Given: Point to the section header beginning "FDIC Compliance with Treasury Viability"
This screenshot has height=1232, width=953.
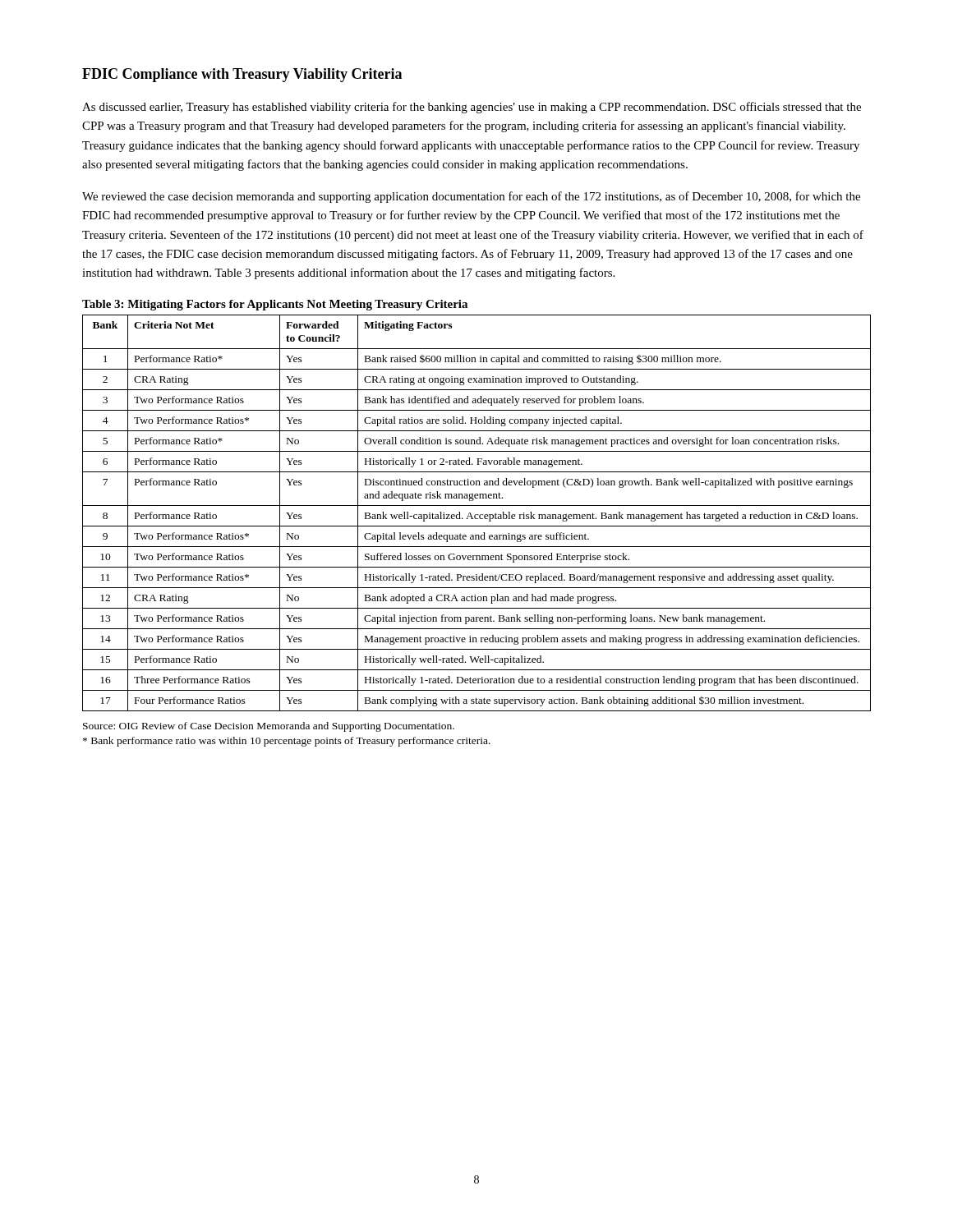Looking at the screenshot, I should tap(242, 74).
